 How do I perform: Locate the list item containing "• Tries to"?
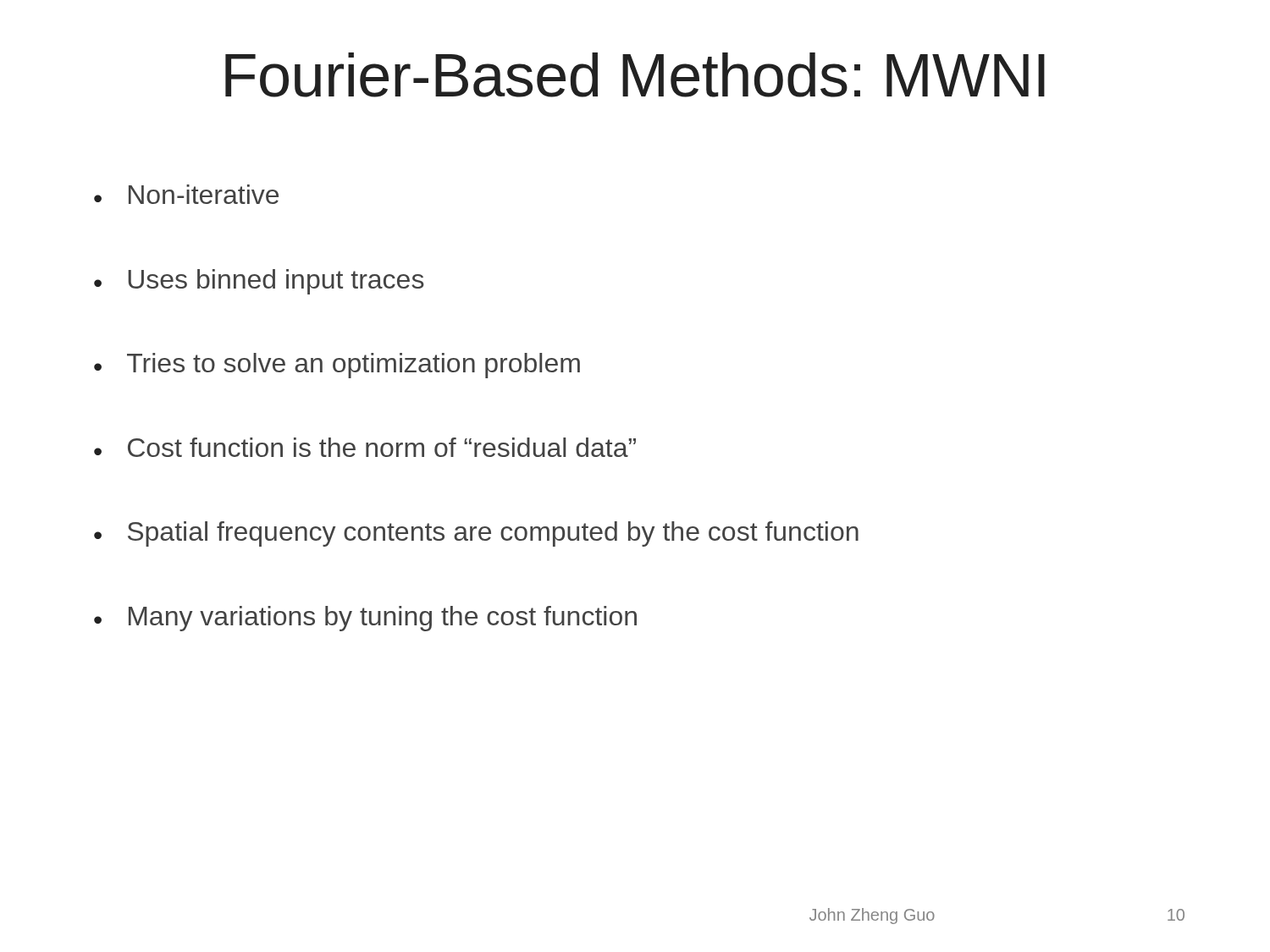pos(337,366)
